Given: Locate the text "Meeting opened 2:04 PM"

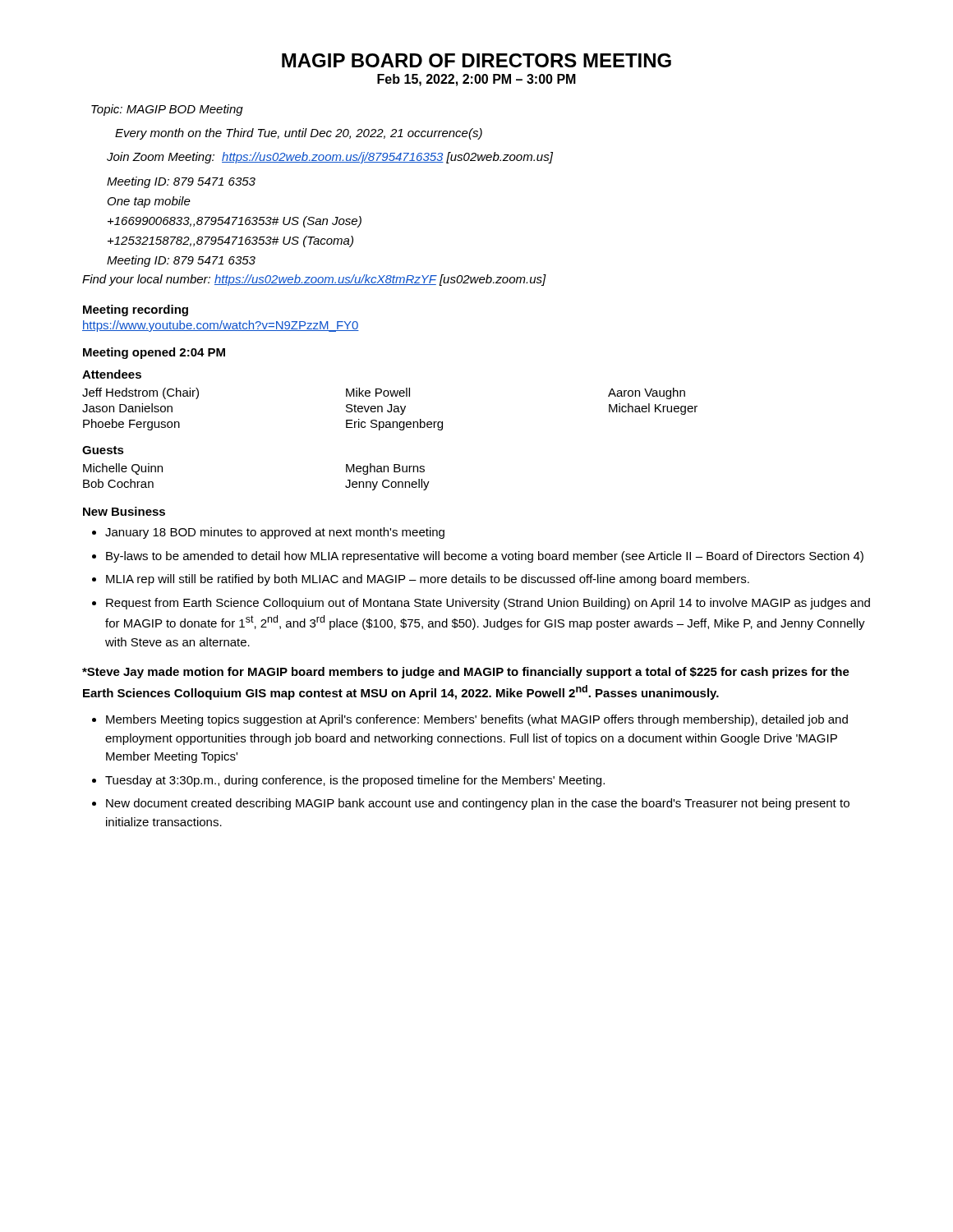Looking at the screenshot, I should point(154,353).
